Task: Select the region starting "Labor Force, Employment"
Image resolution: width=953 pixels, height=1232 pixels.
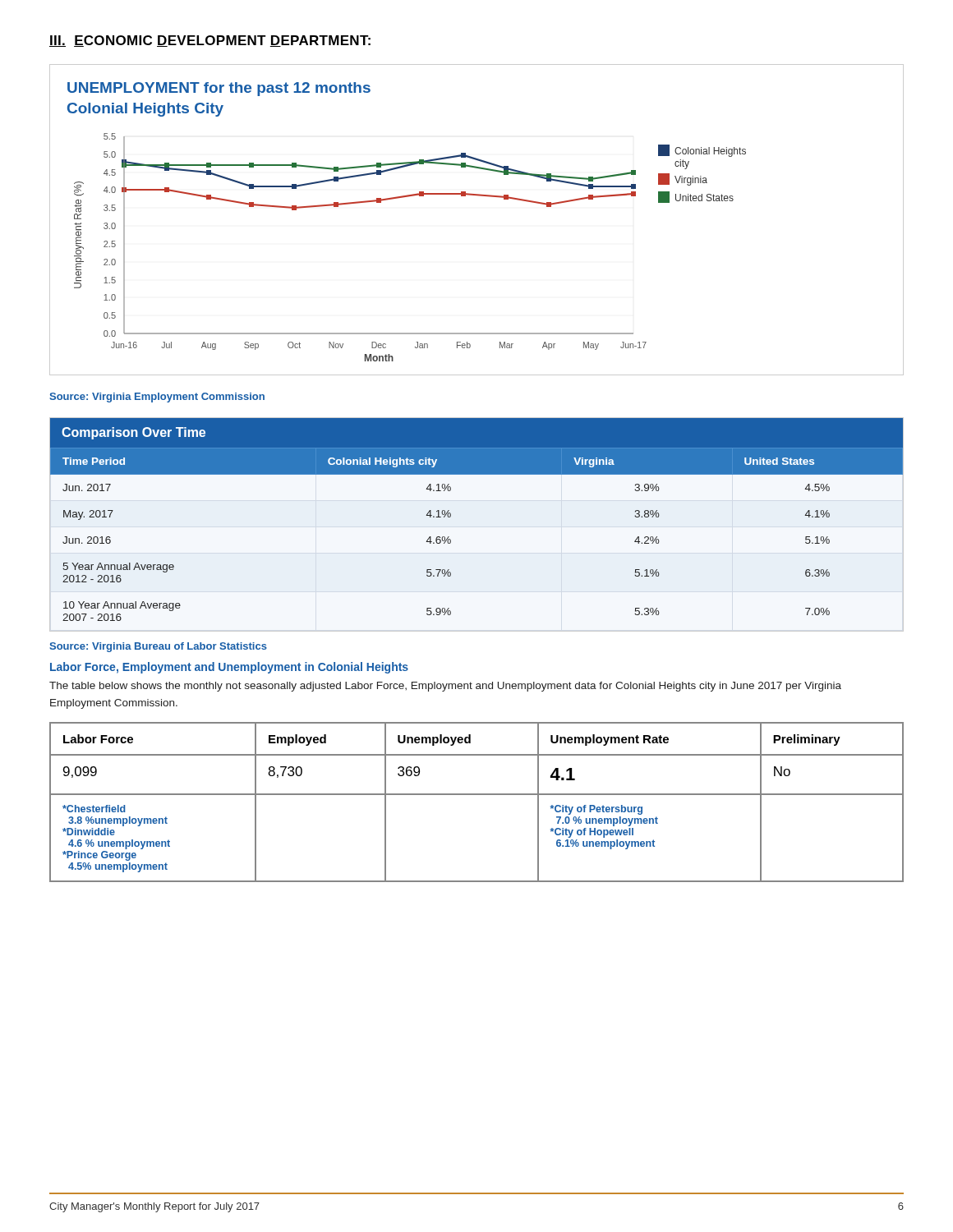Action: [229, 667]
